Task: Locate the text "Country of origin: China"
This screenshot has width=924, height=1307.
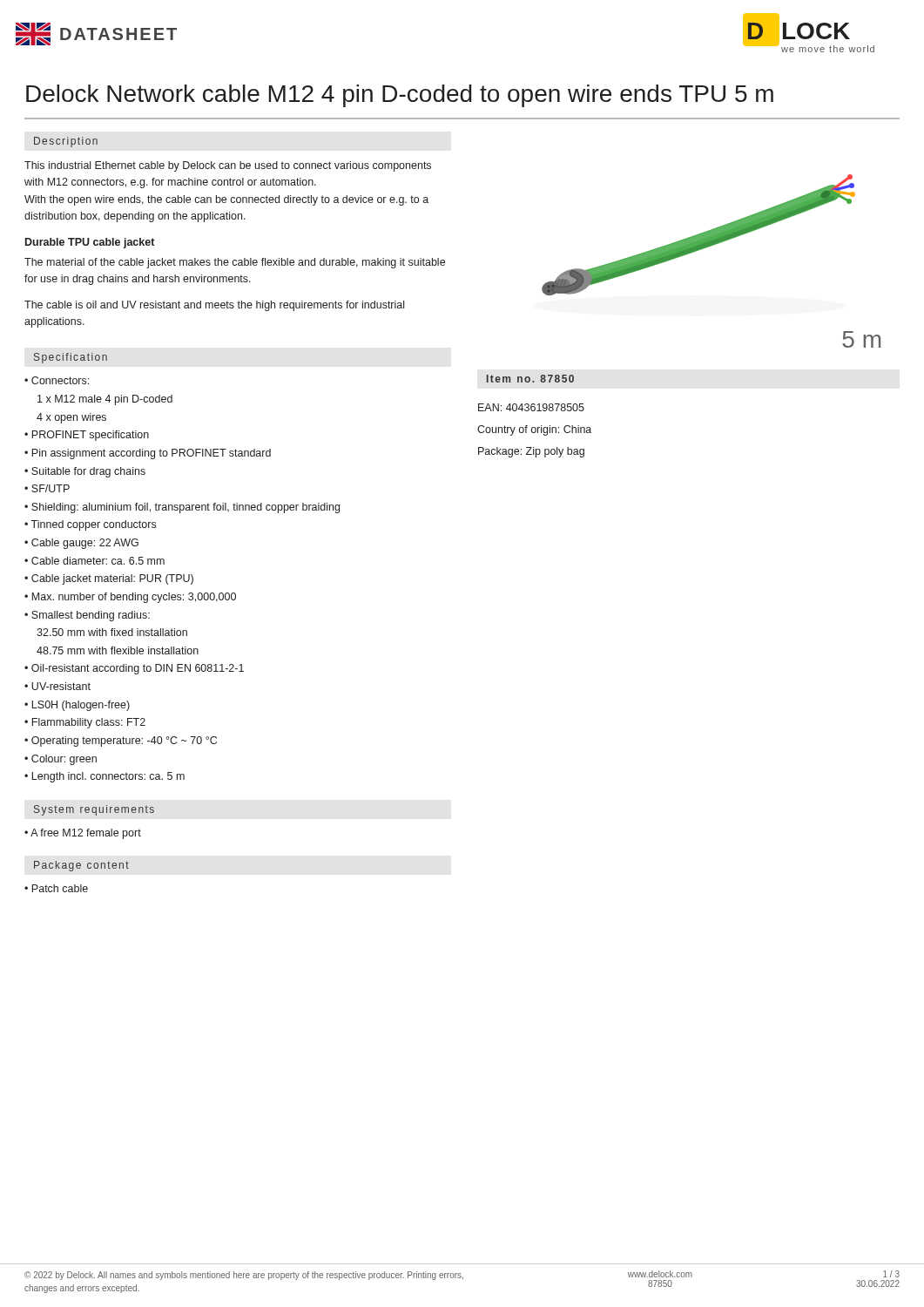Action: (534, 430)
